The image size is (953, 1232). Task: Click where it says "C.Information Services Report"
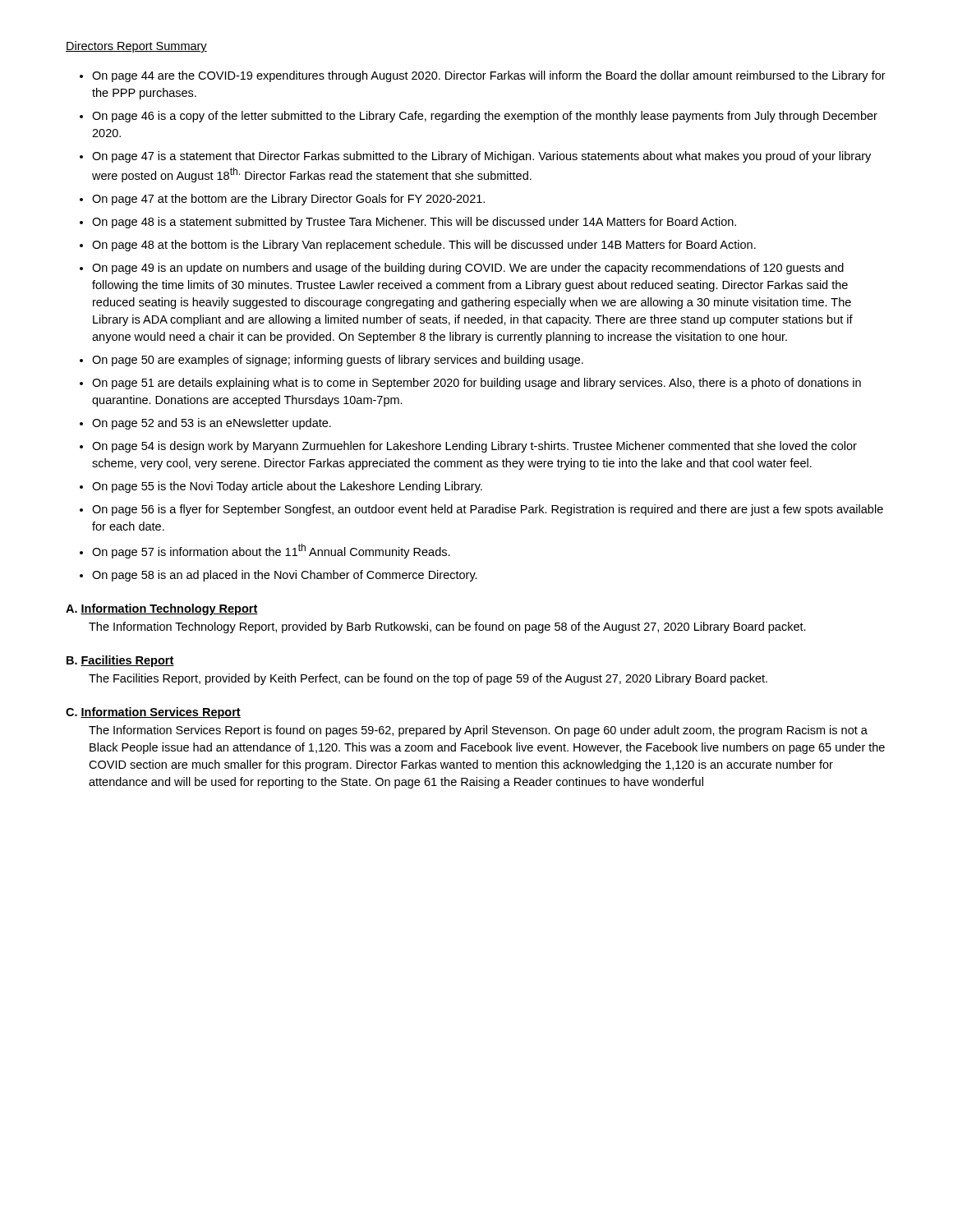153,712
